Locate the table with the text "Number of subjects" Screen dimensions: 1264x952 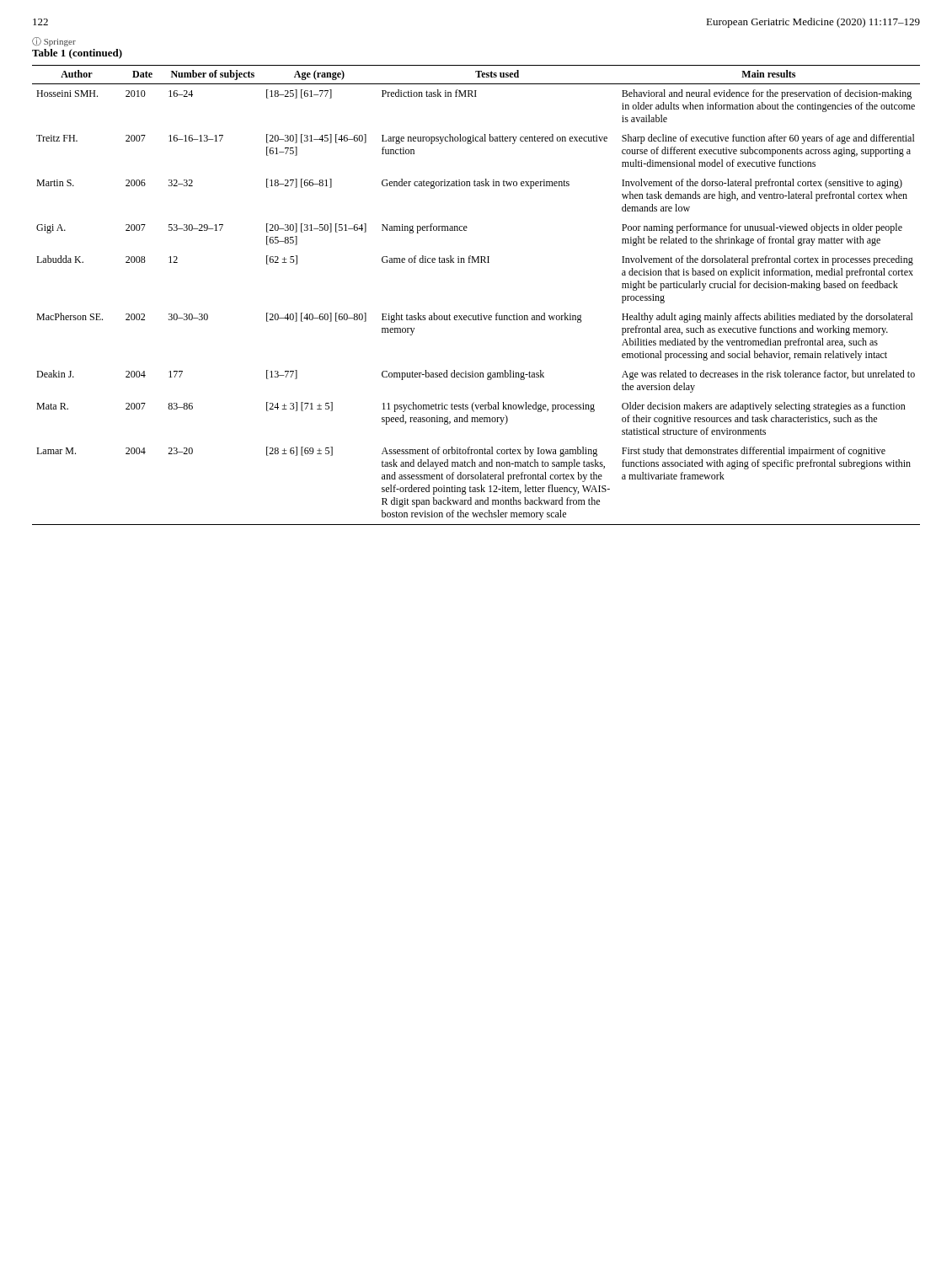click(476, 295)
